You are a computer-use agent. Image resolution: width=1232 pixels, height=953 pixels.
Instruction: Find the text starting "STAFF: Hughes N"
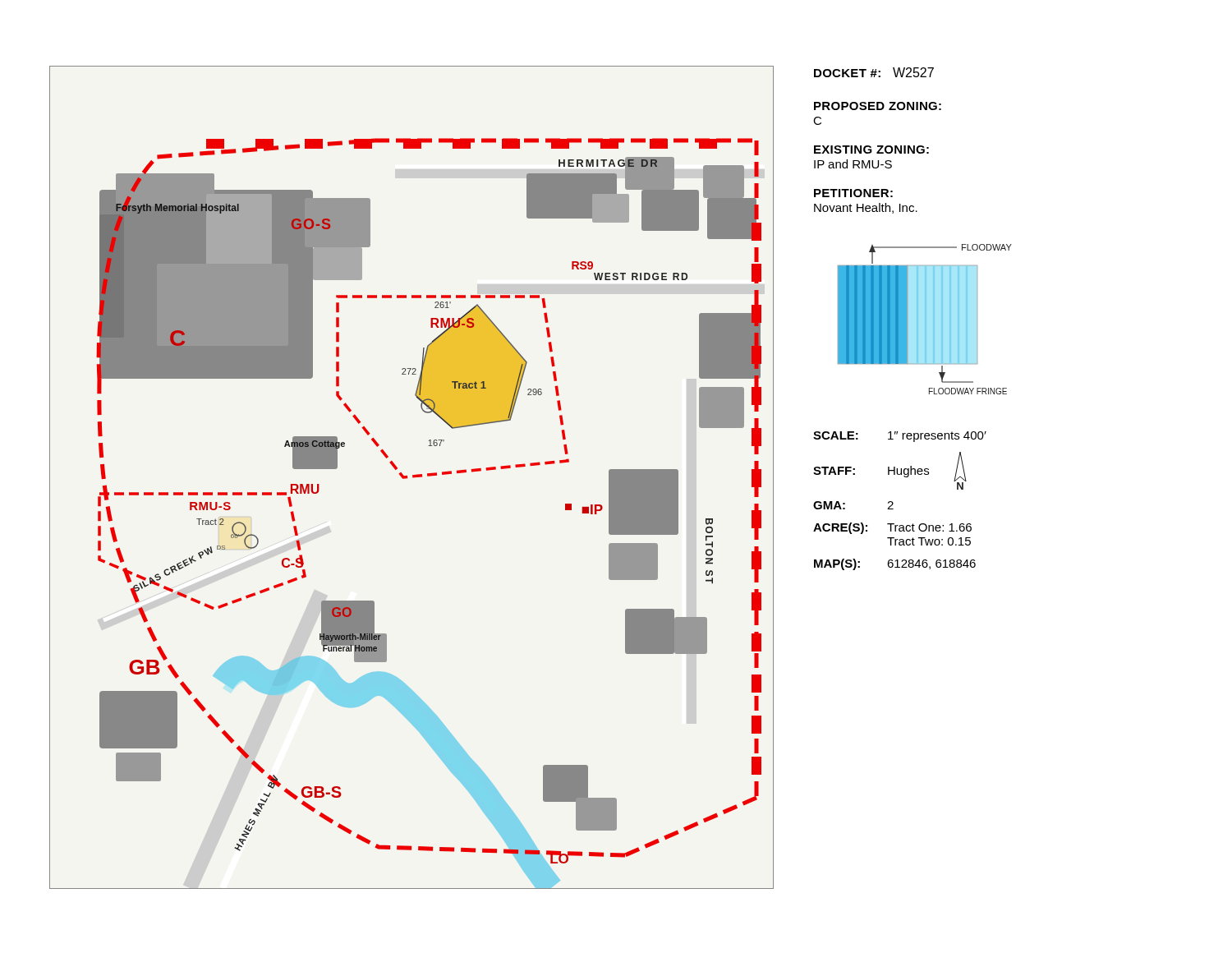tap(894, 470)
